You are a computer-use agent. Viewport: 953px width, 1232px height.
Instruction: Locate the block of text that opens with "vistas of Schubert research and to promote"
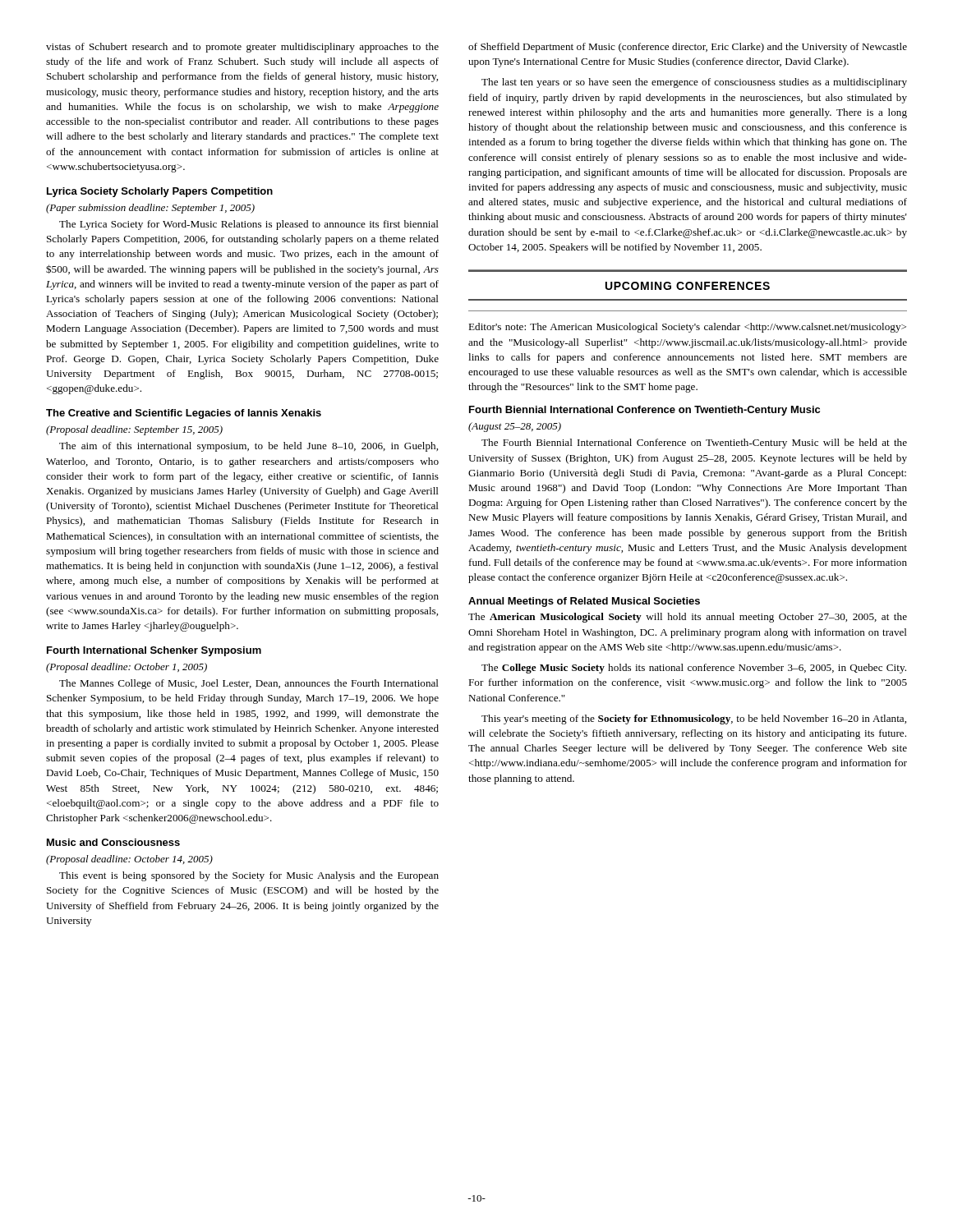[x=242, y=107]
